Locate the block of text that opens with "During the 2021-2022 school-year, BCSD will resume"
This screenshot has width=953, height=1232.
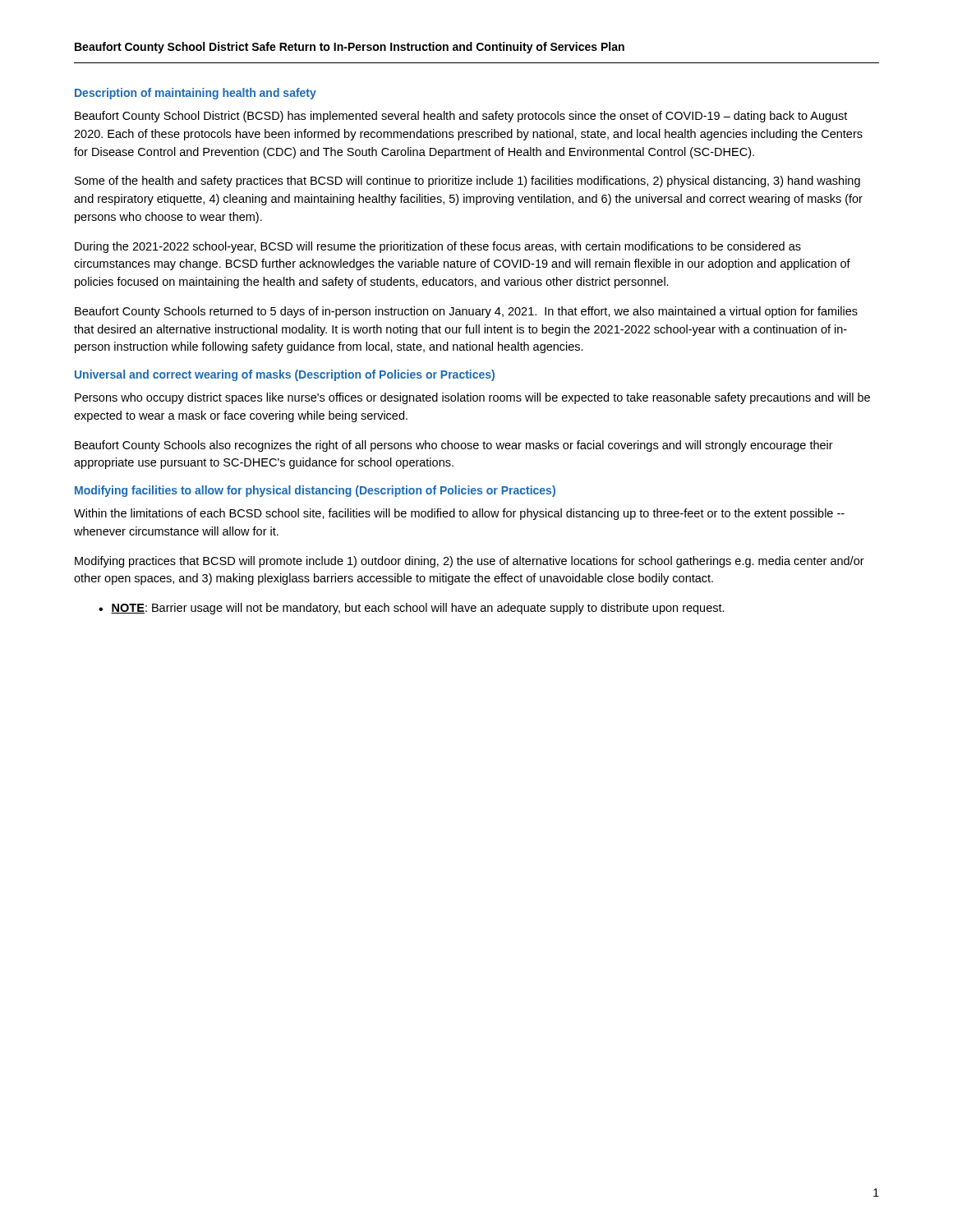click(462, 264)
